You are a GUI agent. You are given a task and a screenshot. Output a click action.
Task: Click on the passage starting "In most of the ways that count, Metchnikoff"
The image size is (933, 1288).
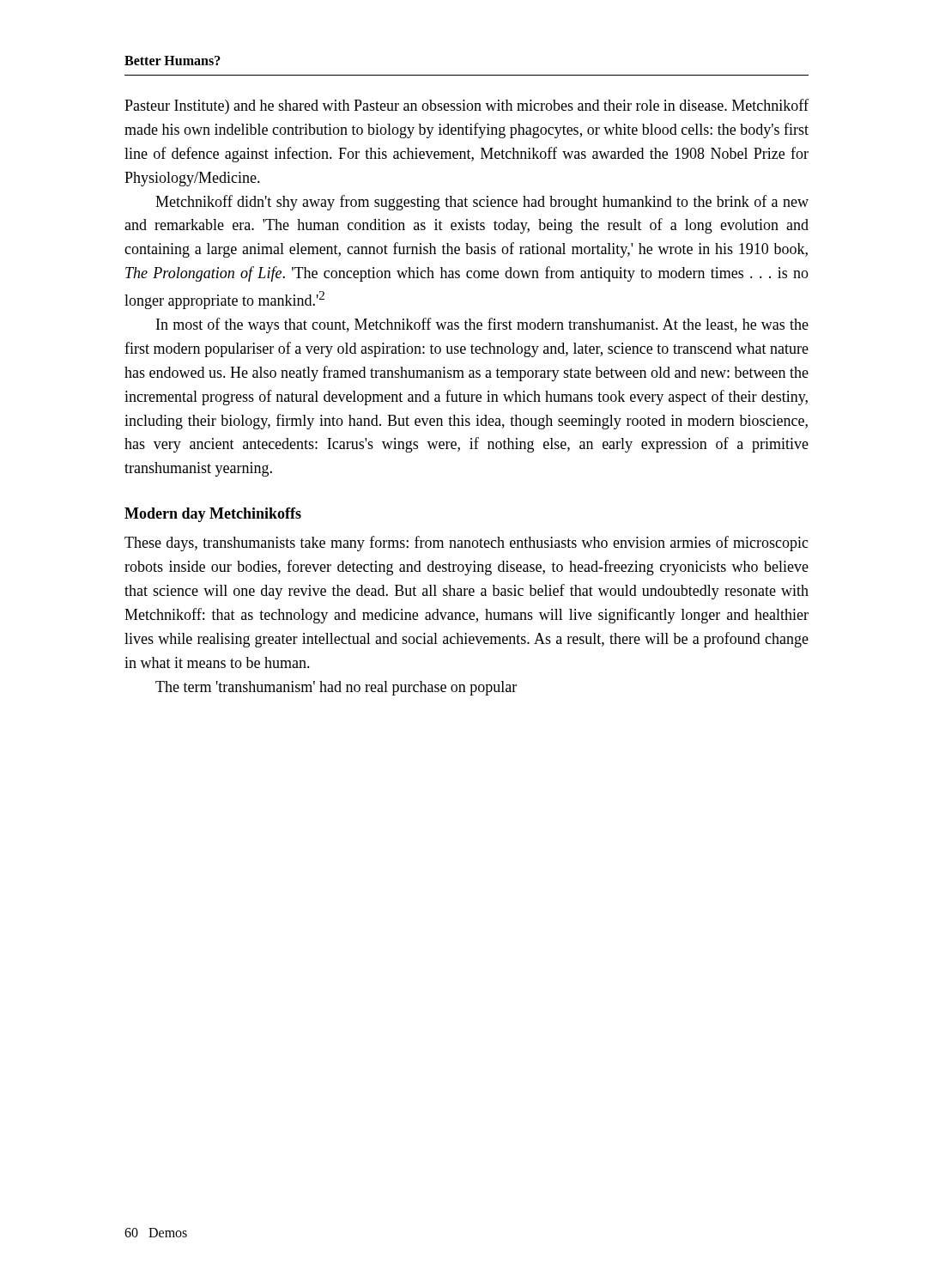click(x=466, y=397)
